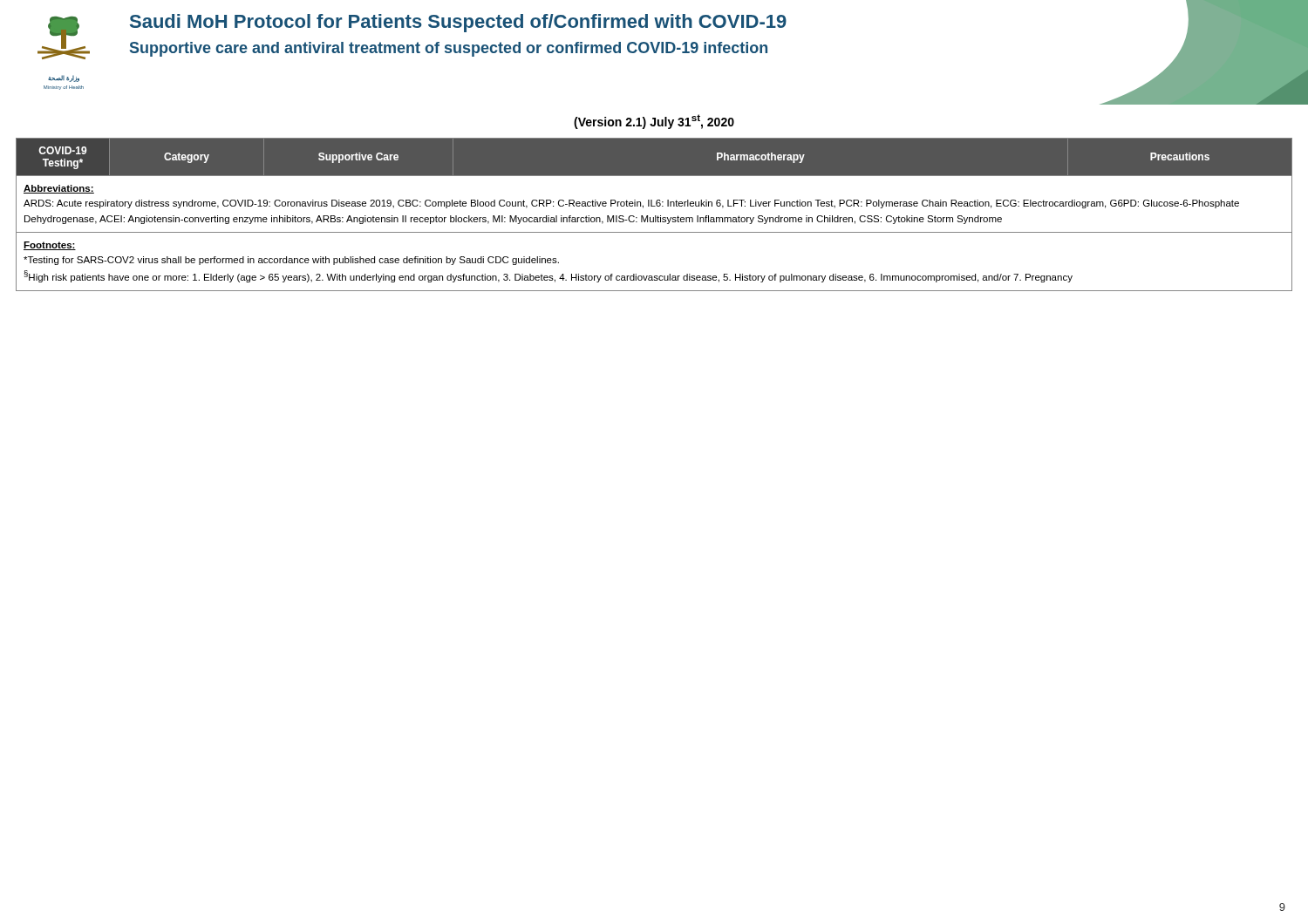1308x924 pixels.
Task: Click on the table containing "Supportive Care"
Action: pos(654,215)
